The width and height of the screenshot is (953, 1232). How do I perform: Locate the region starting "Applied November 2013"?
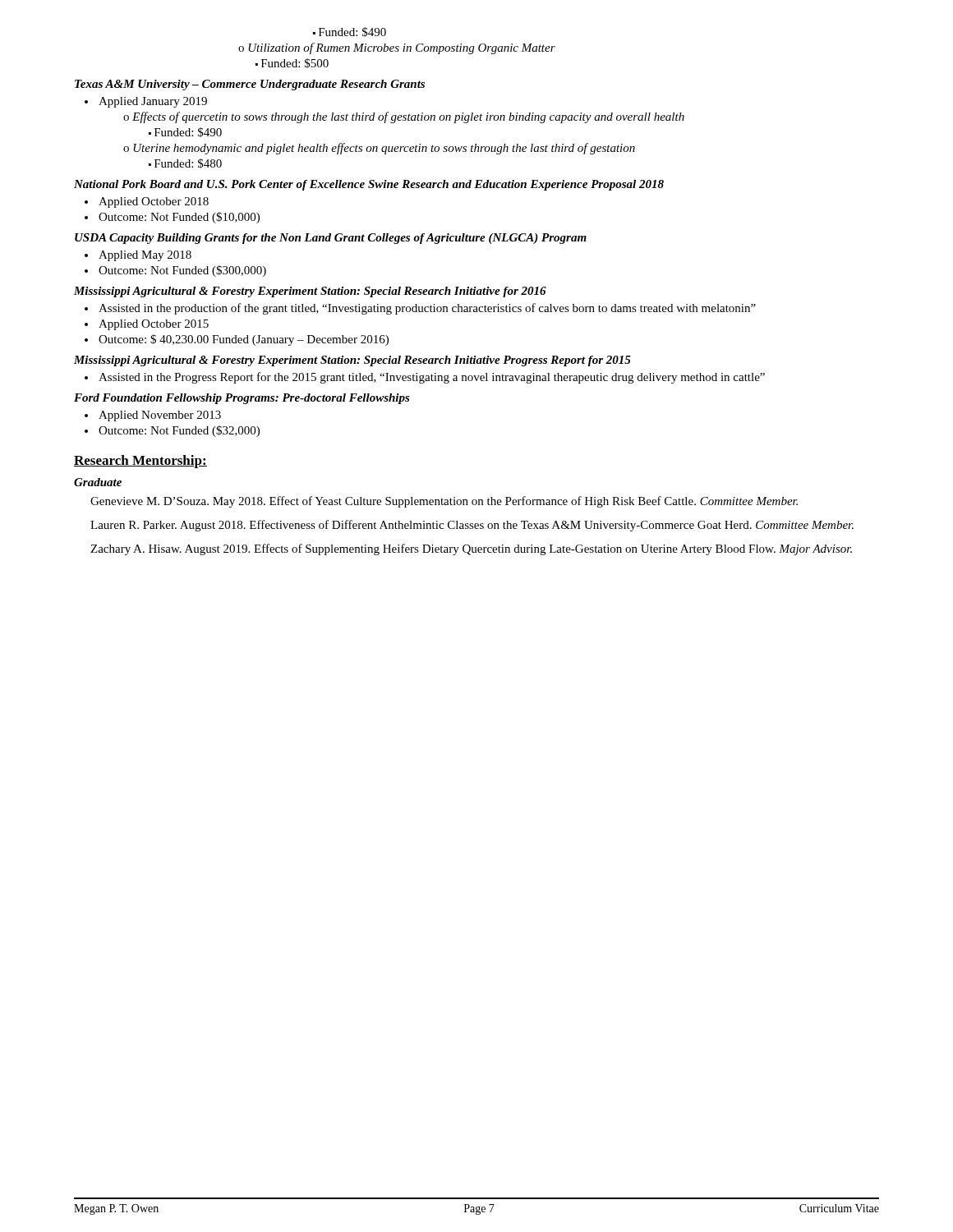coord(153,416)
